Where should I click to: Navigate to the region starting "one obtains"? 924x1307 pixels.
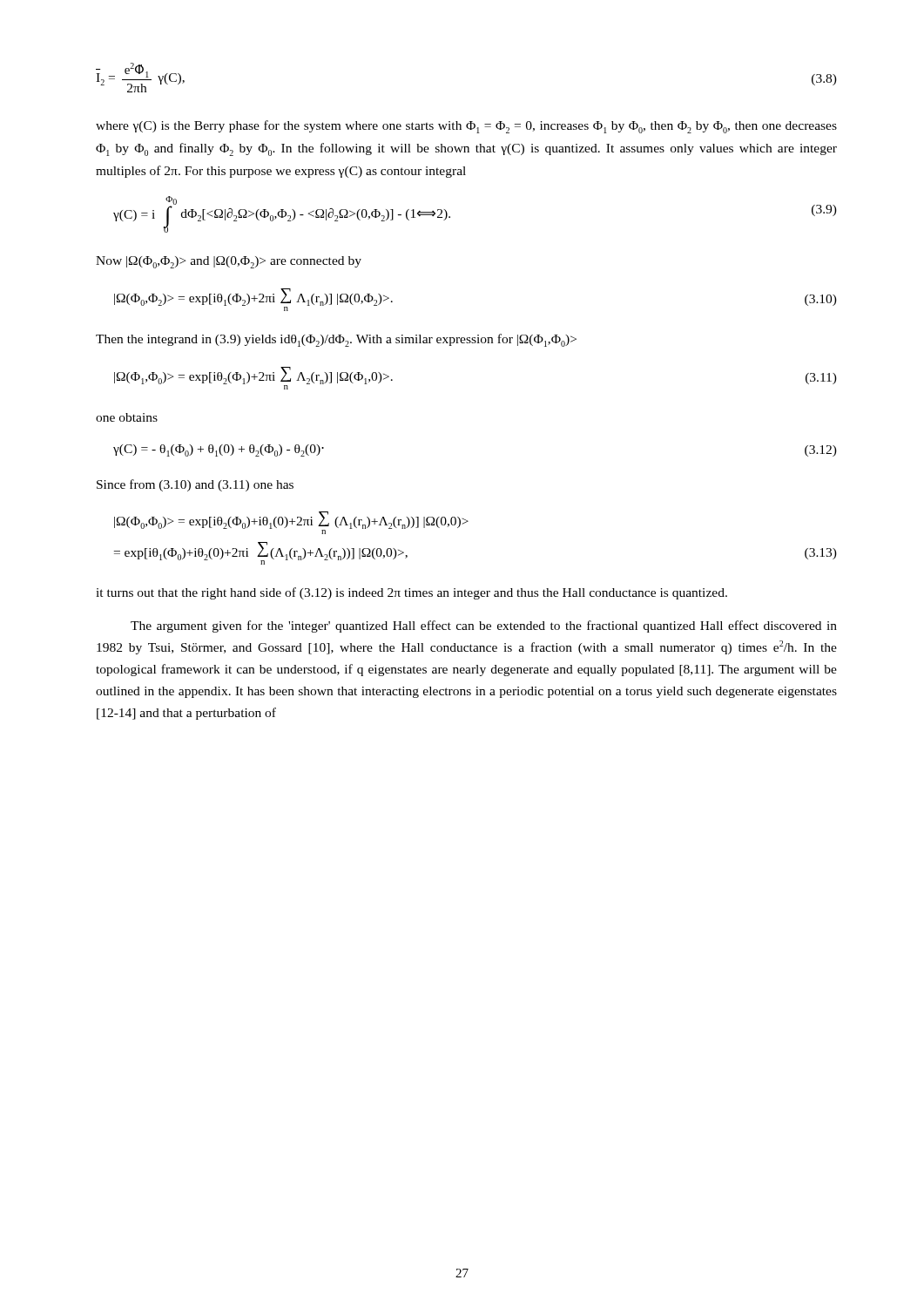127,417
